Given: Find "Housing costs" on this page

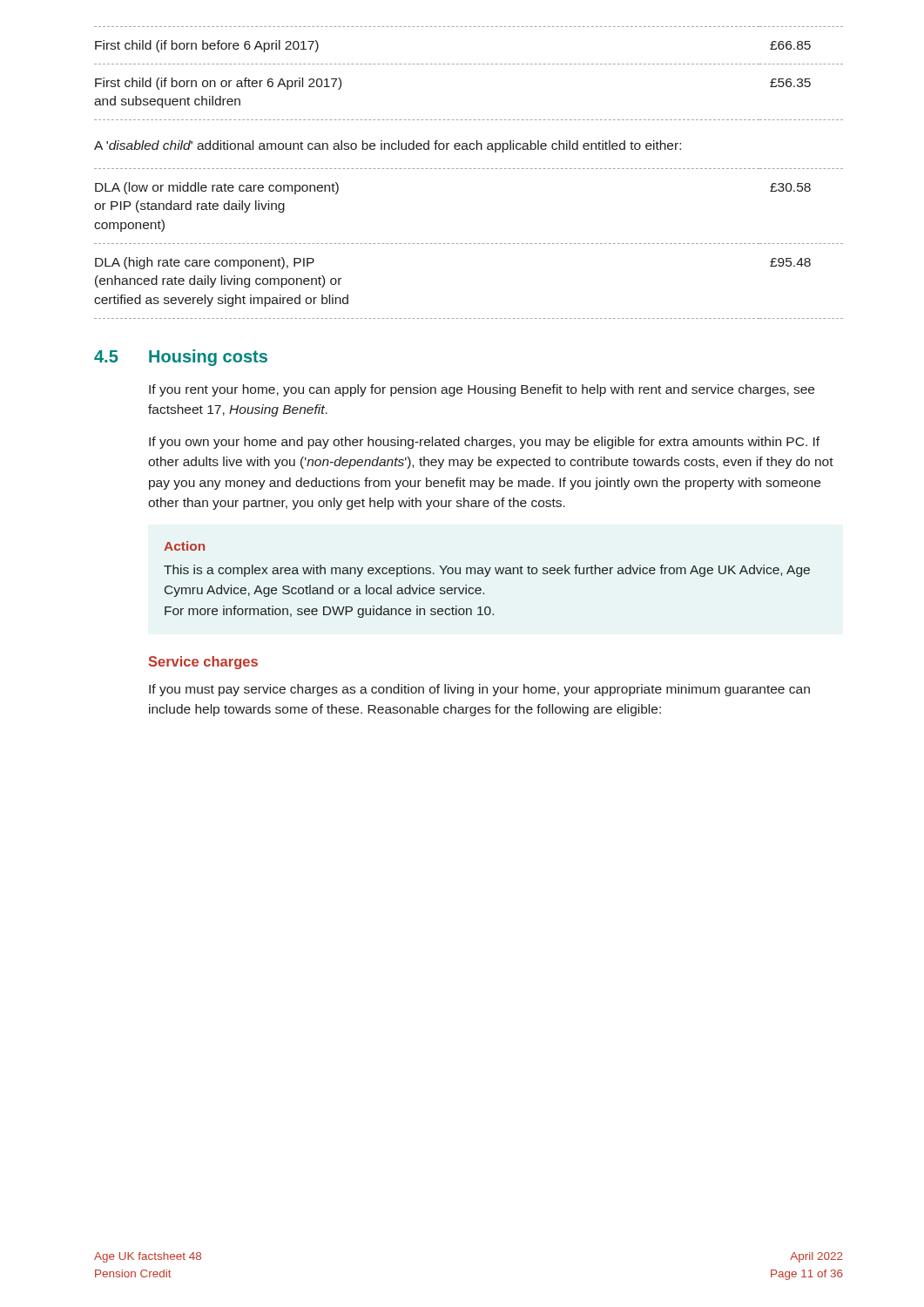Looking at the screenshot, I should pyautogui.click(x=208, y=356).
